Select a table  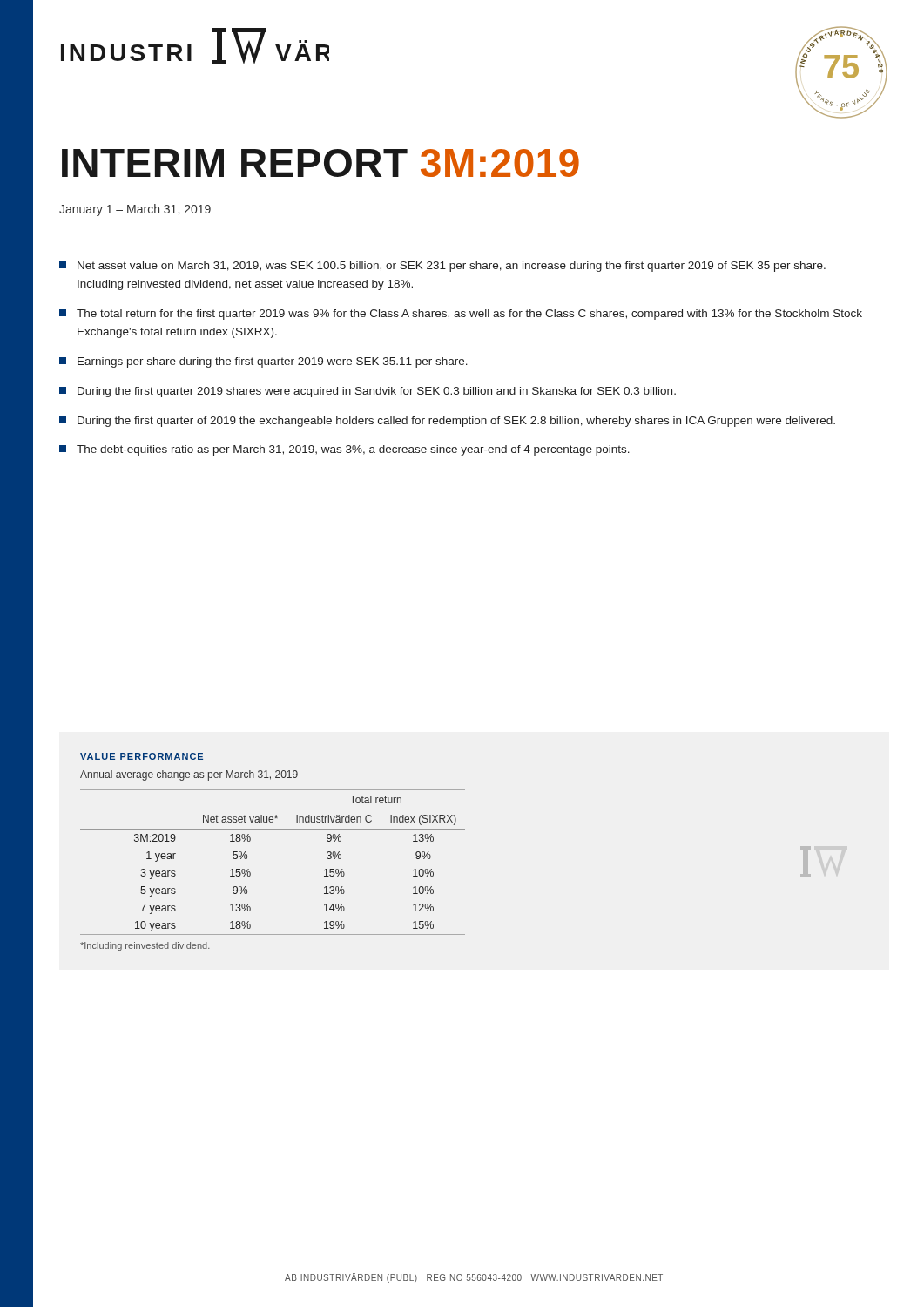pos(426,870)
